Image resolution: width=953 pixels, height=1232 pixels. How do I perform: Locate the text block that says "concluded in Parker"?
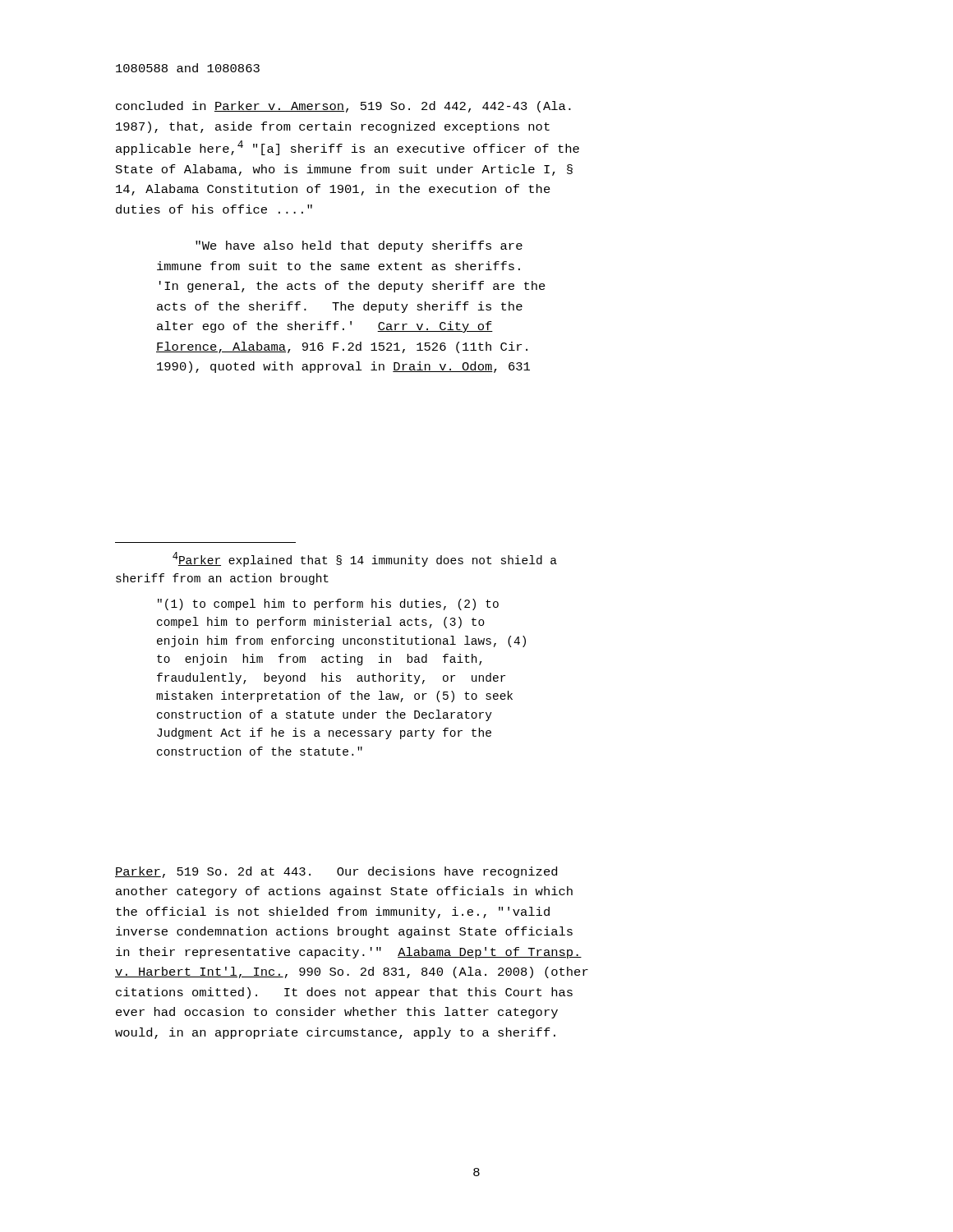point(347,158)
